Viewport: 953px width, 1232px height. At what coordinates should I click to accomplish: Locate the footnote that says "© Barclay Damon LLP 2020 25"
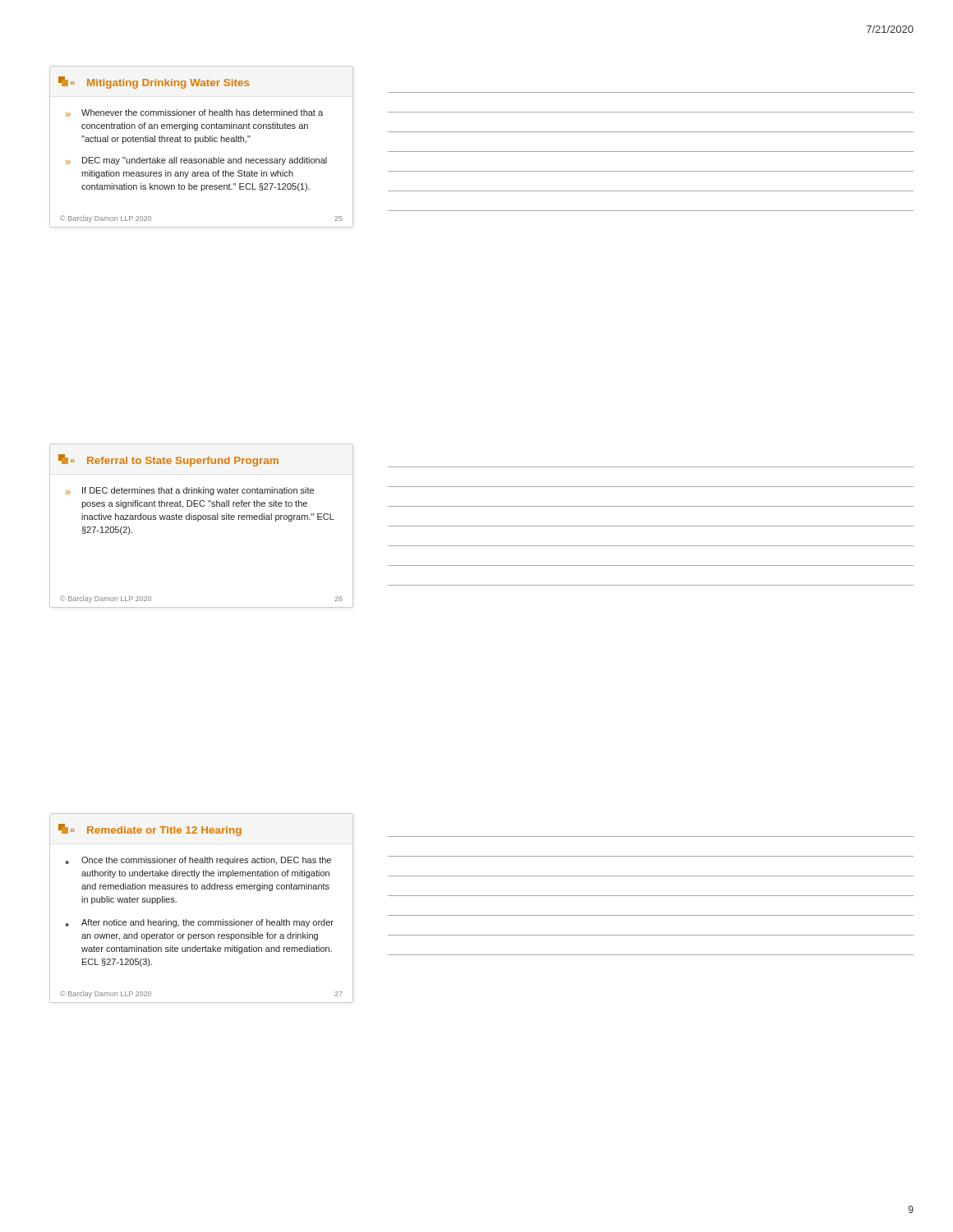(201, 218)
